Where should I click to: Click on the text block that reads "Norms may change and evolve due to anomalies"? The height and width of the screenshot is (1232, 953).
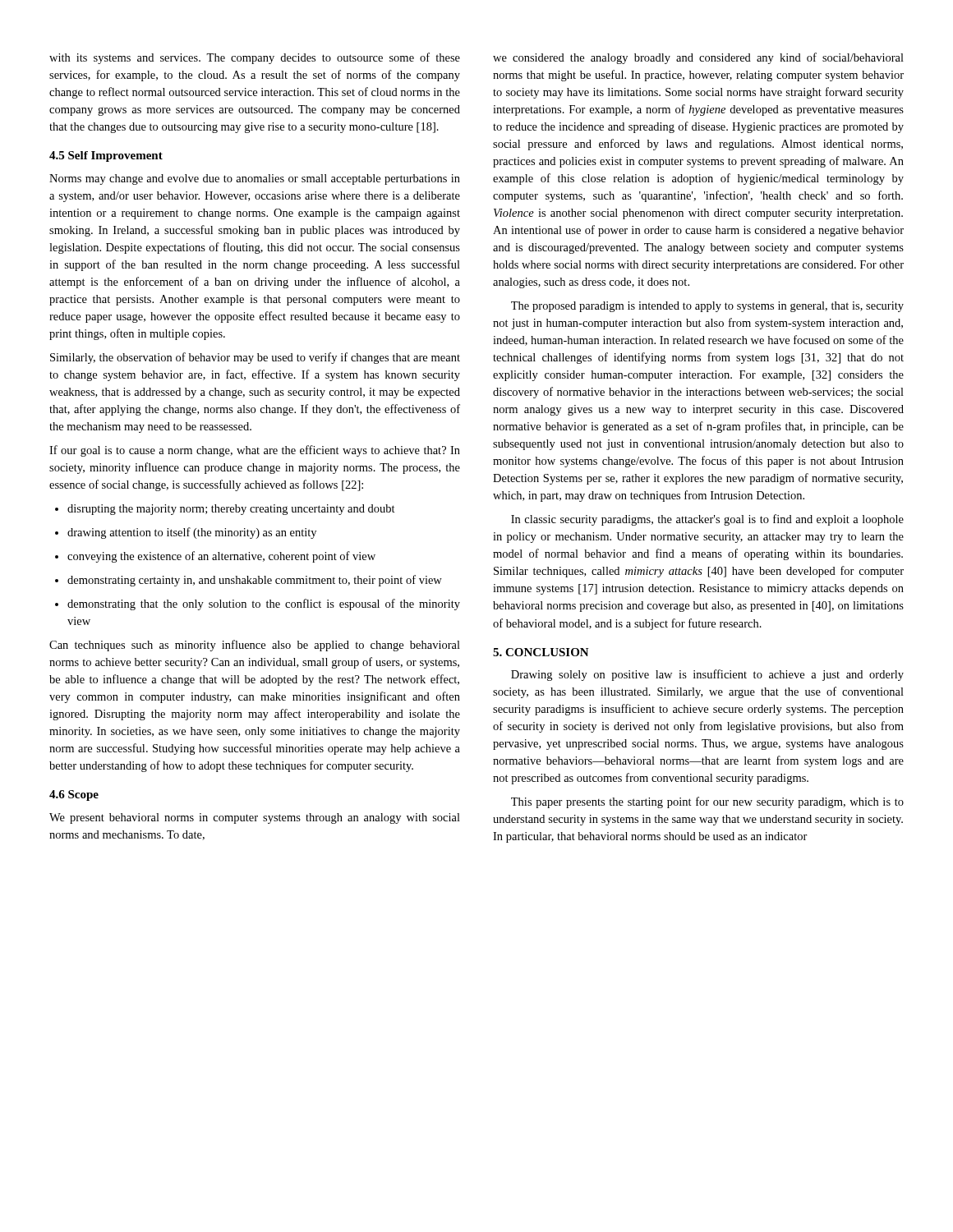[255, 256]
